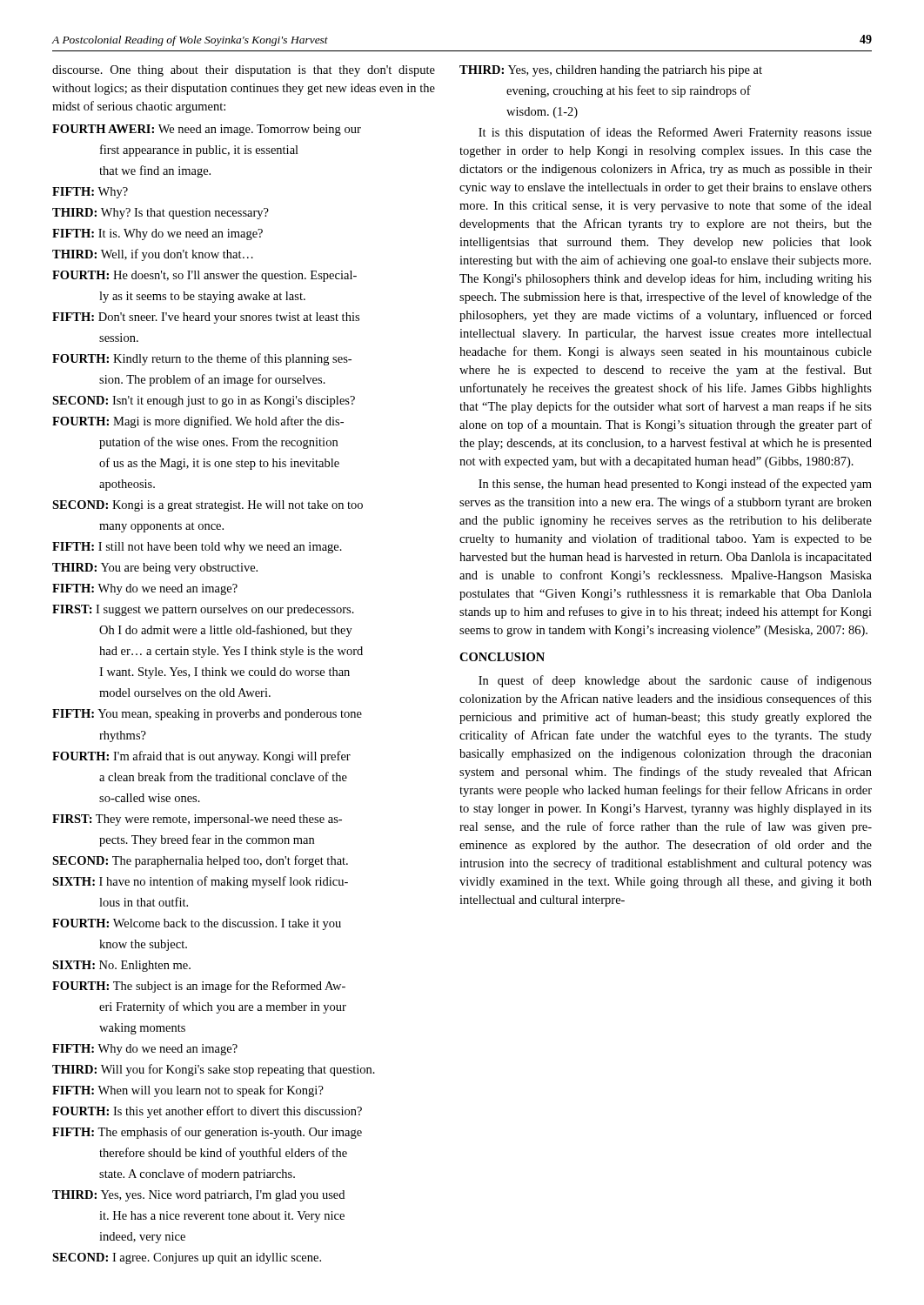The width and height of the screenshot is (924, 1305).
Task: Find the passage starting "It is this disputation of ideas the Reformed"
Action: click(x=666, y=297)
